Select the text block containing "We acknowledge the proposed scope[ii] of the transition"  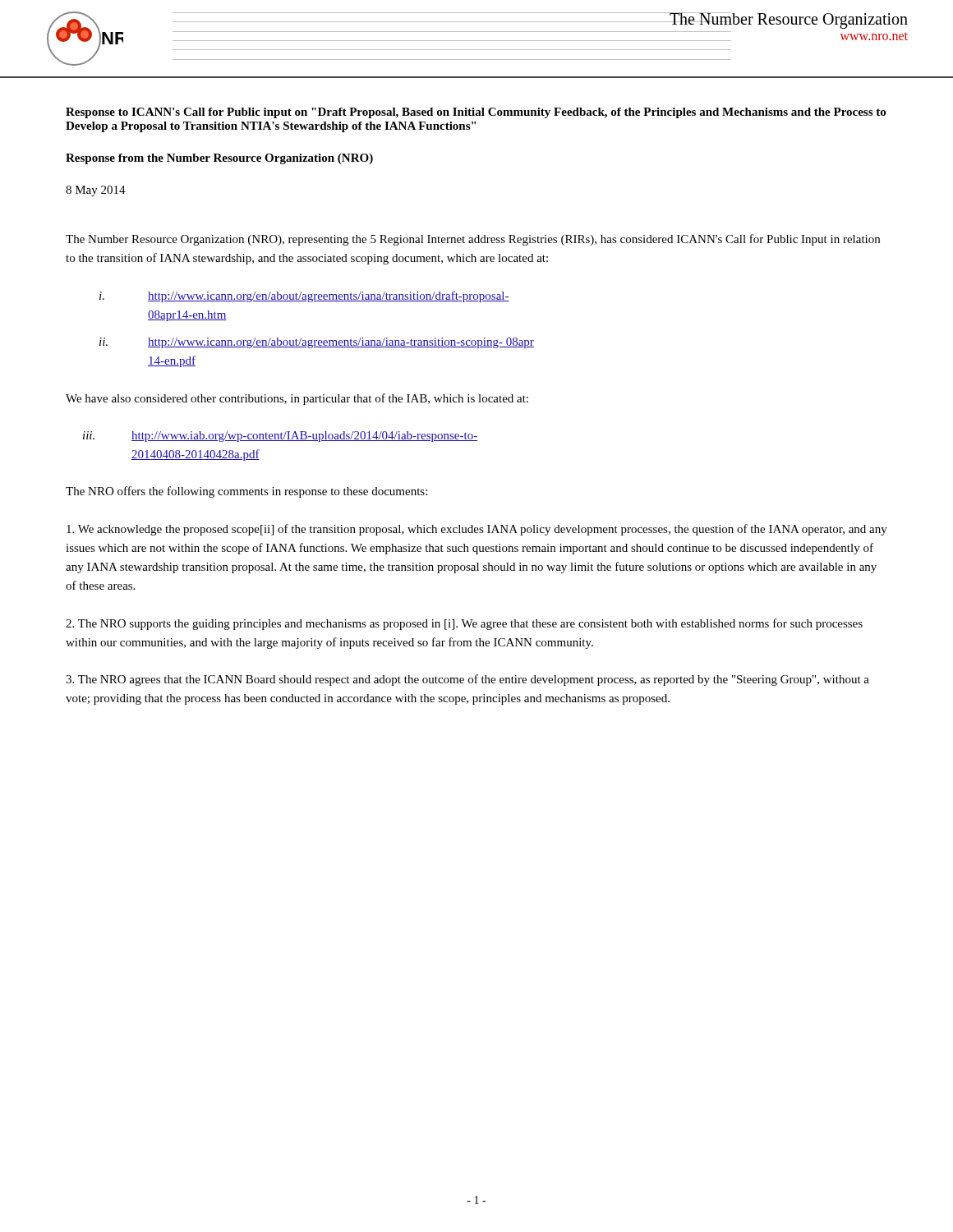pos(476,557)
